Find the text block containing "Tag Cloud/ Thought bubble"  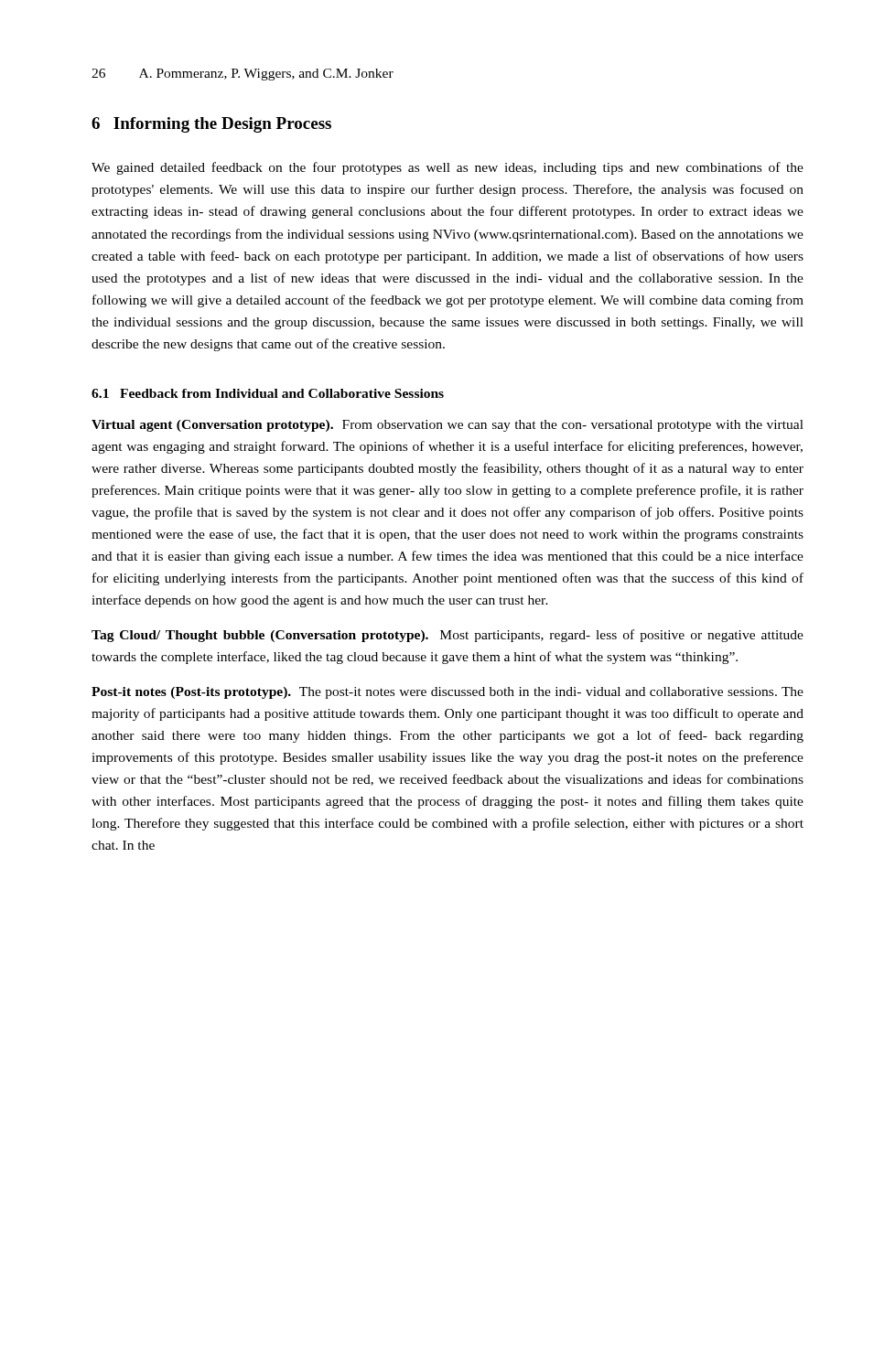(448, 646)
